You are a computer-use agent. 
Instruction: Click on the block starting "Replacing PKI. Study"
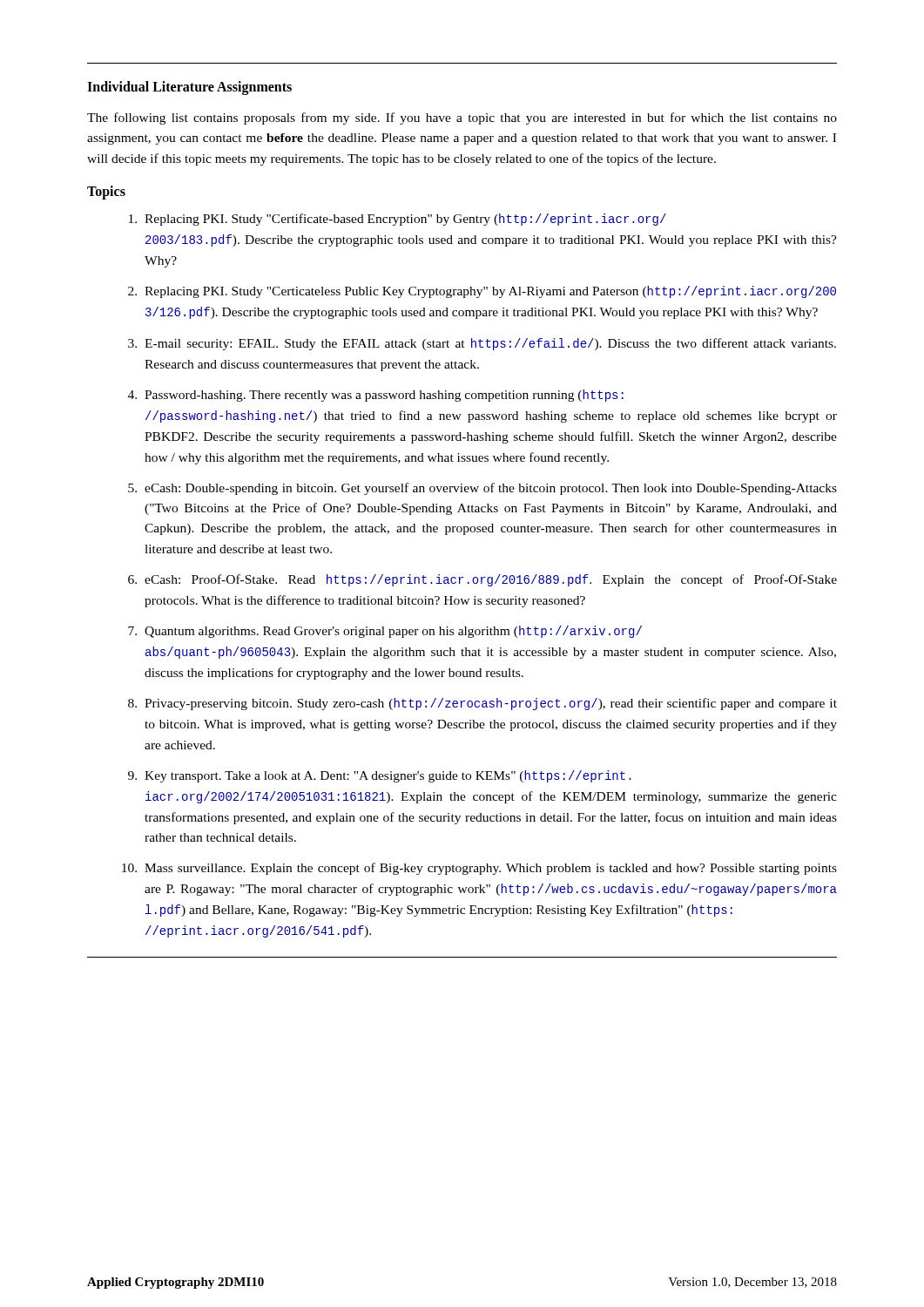pyautogui.click(x=471, y=239)
